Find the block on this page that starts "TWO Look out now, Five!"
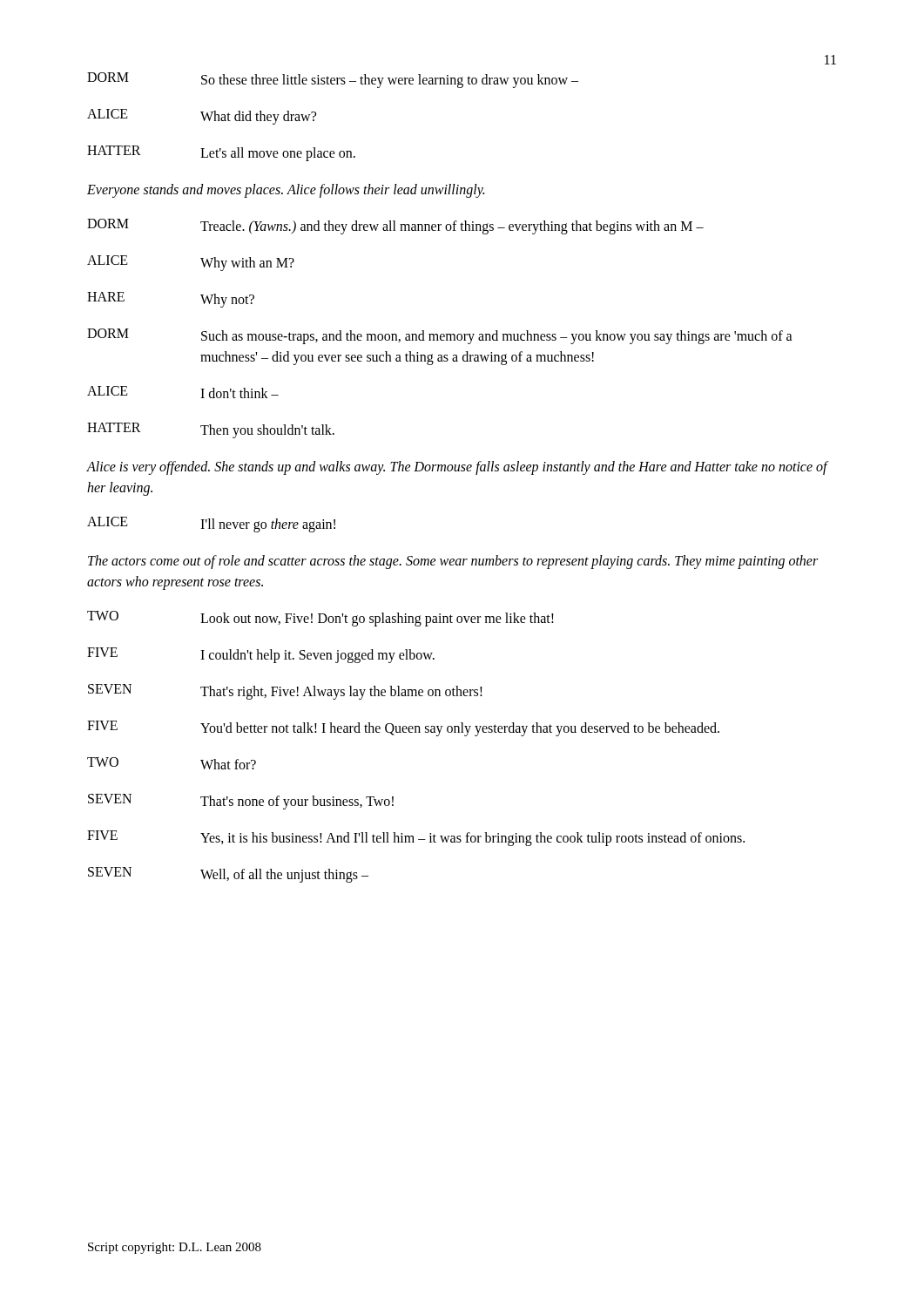Image resolution: width=924 pixels, height=1307 pixels. tap(462, 619)
